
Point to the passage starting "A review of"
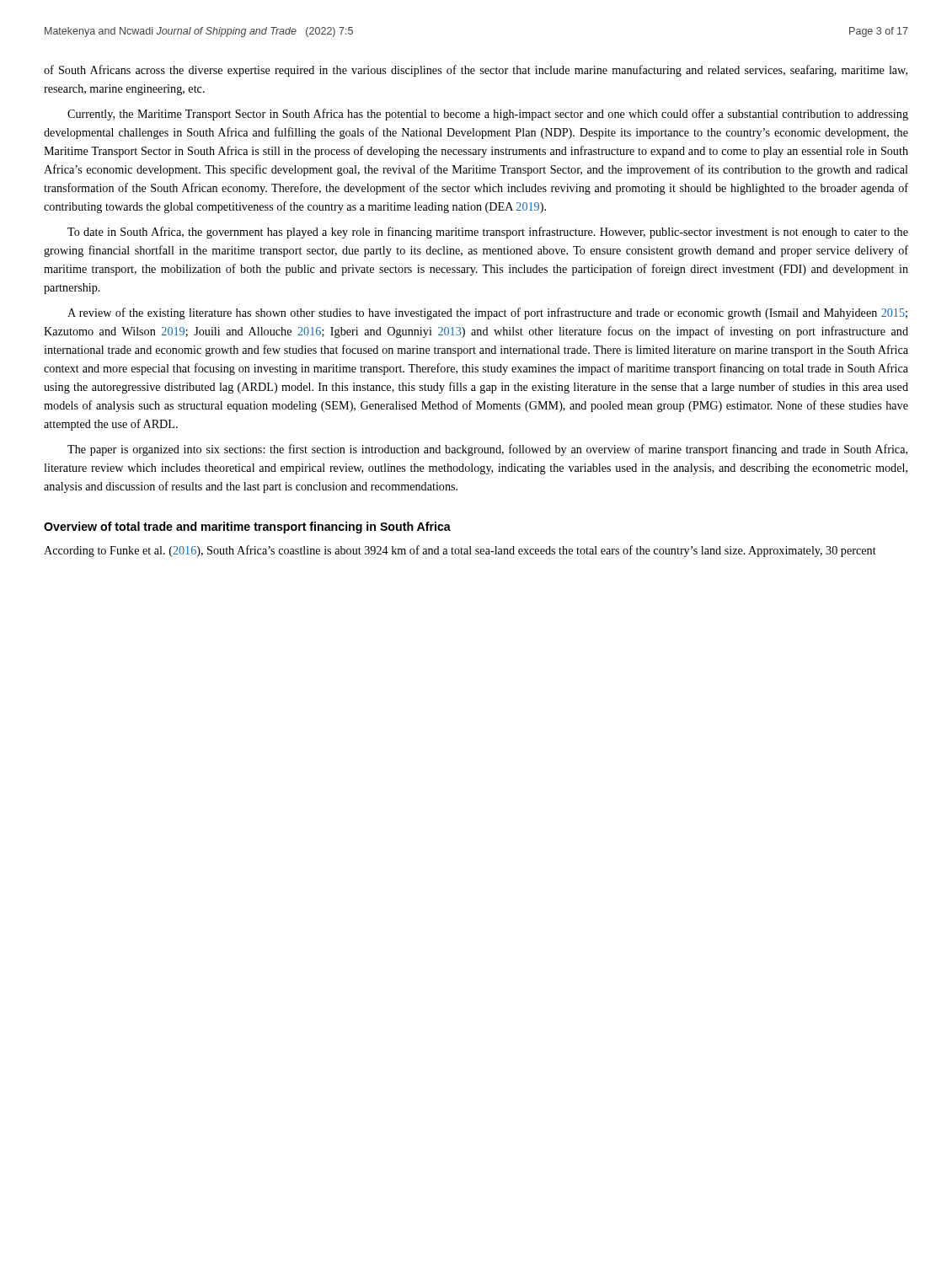(x=476, y=368)
